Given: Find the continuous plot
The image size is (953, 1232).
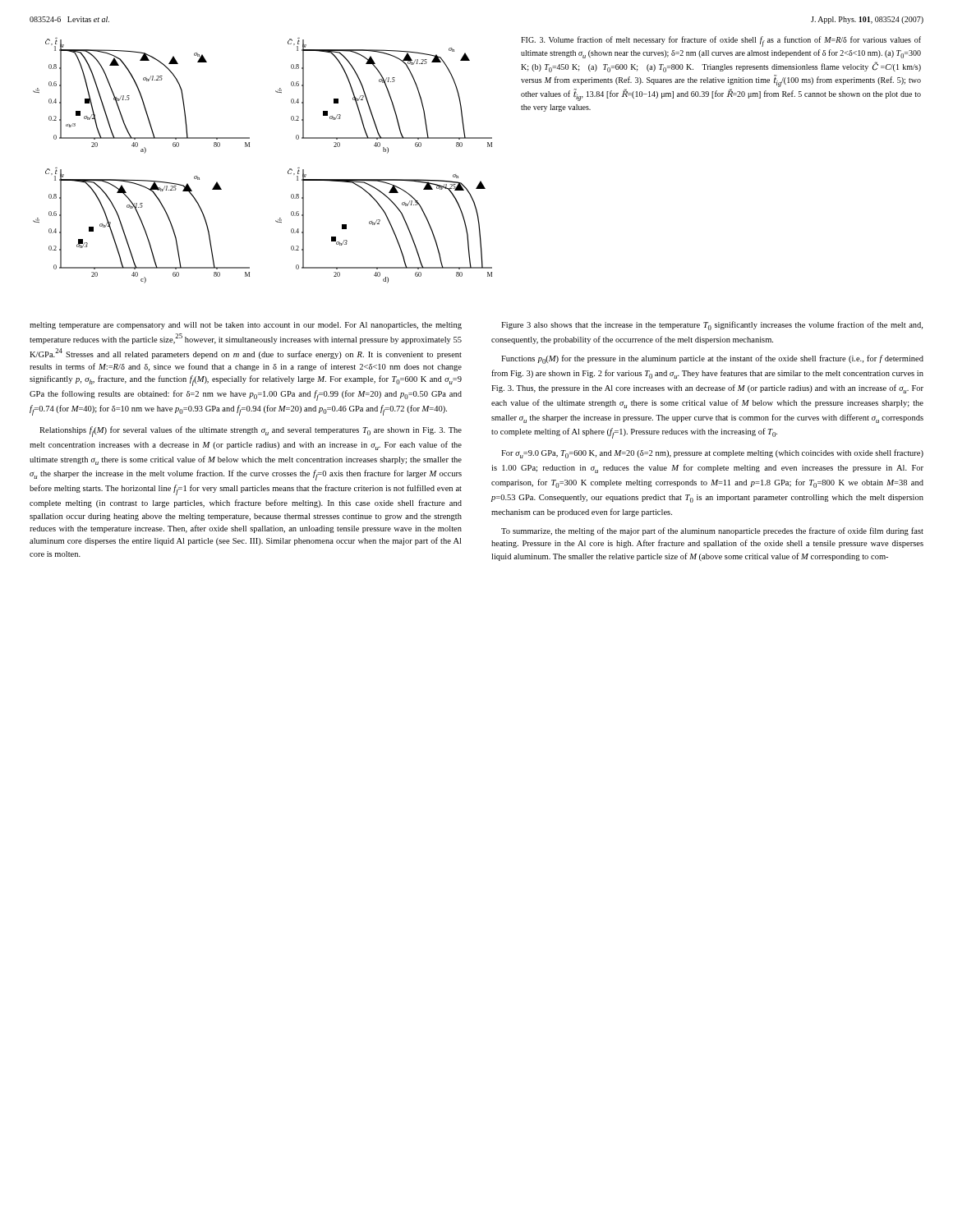Looking at the screenshot, I should [x=268, y=160].
